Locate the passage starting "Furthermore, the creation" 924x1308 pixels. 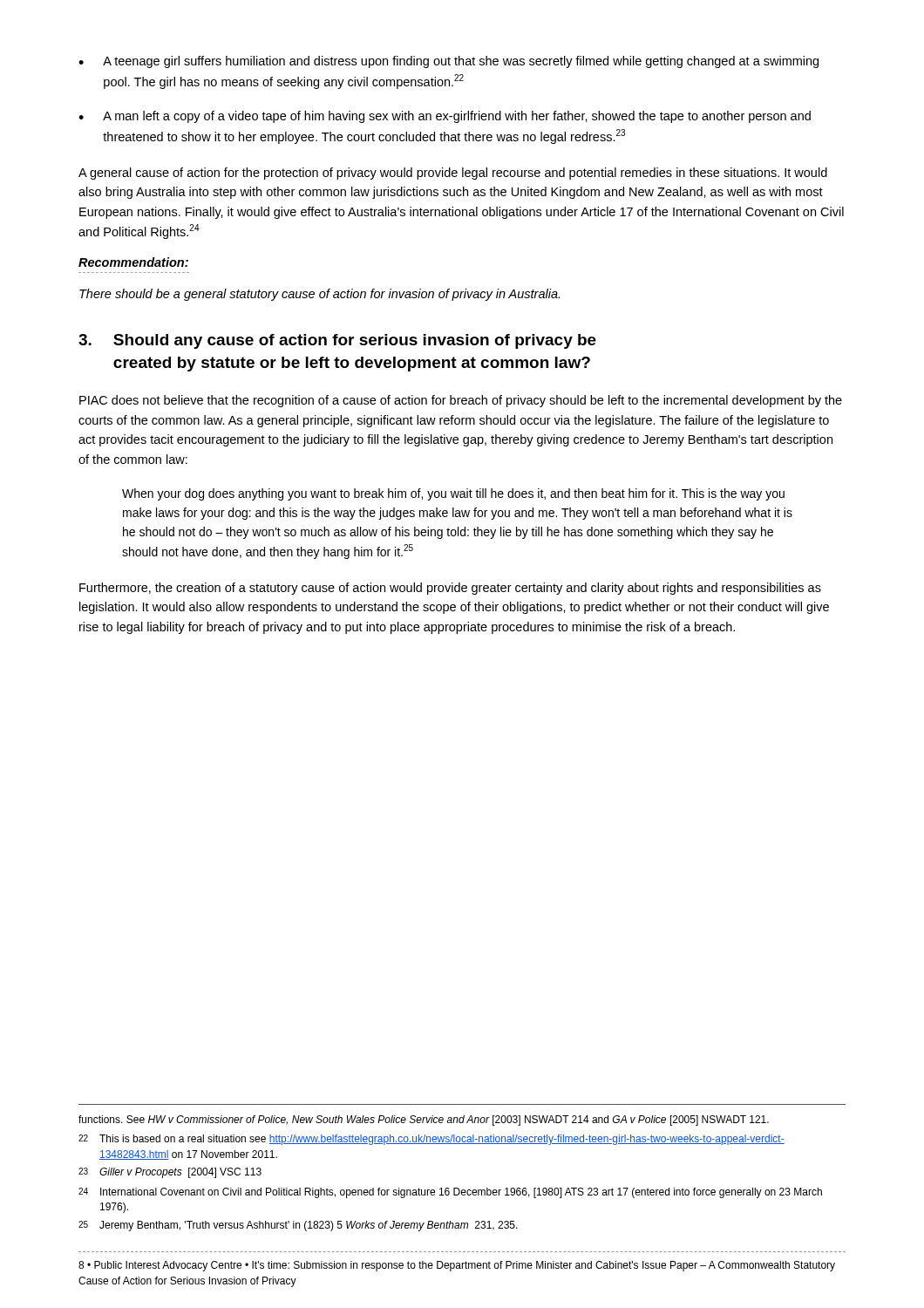(x=454, y=607)
